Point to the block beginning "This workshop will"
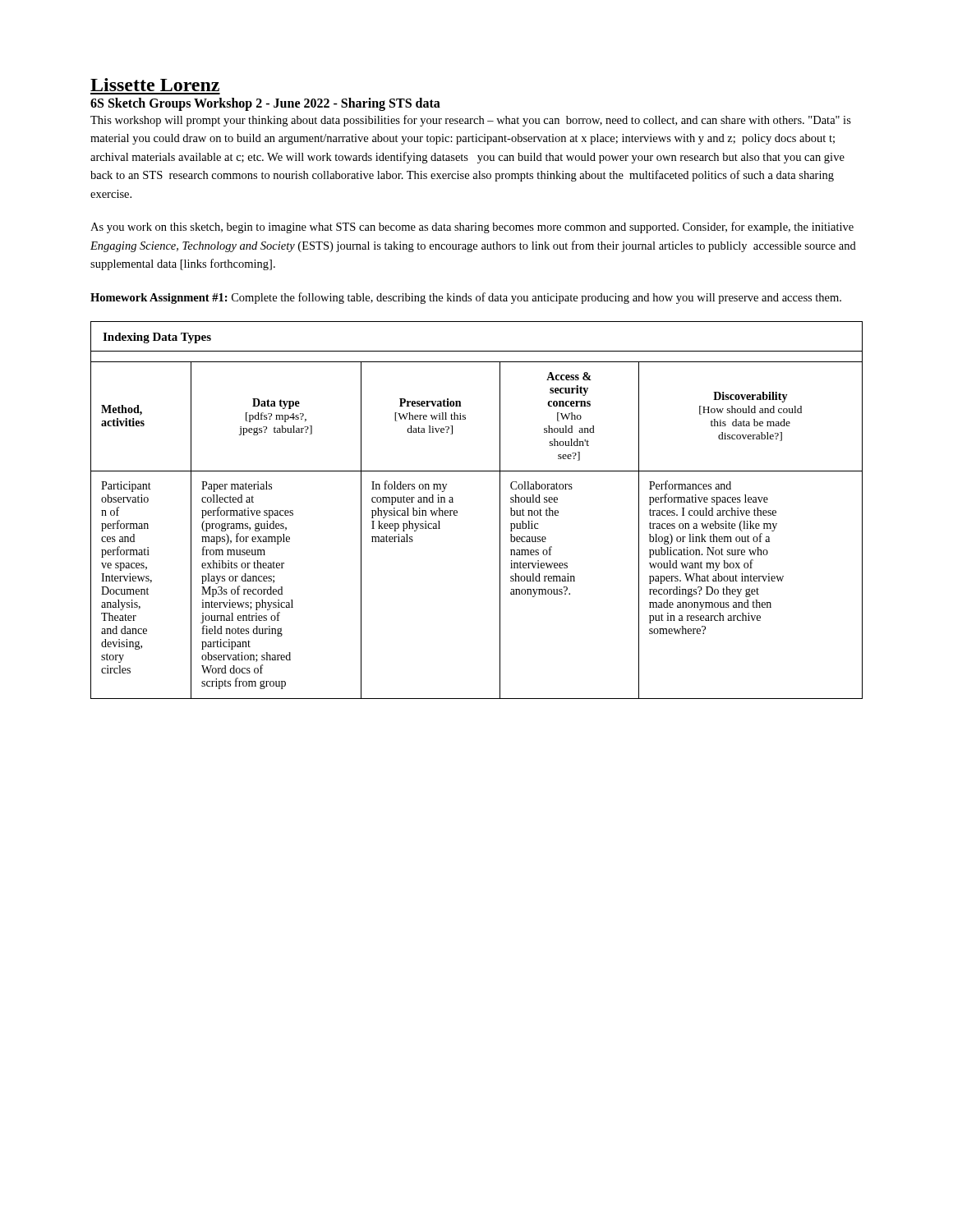The height and width of the screenshot is (1232, 953). 471,157
